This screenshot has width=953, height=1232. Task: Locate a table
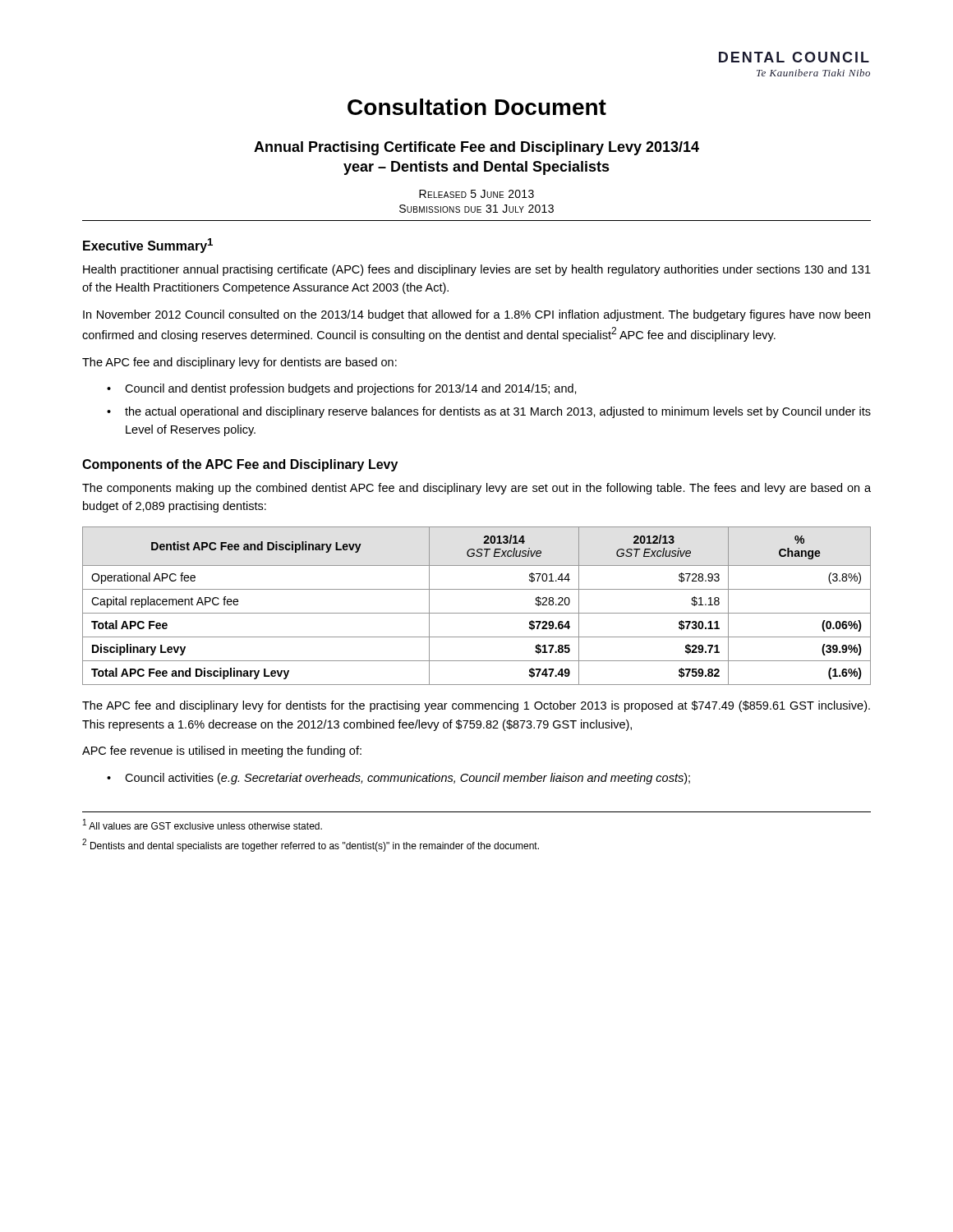point(476,606)
